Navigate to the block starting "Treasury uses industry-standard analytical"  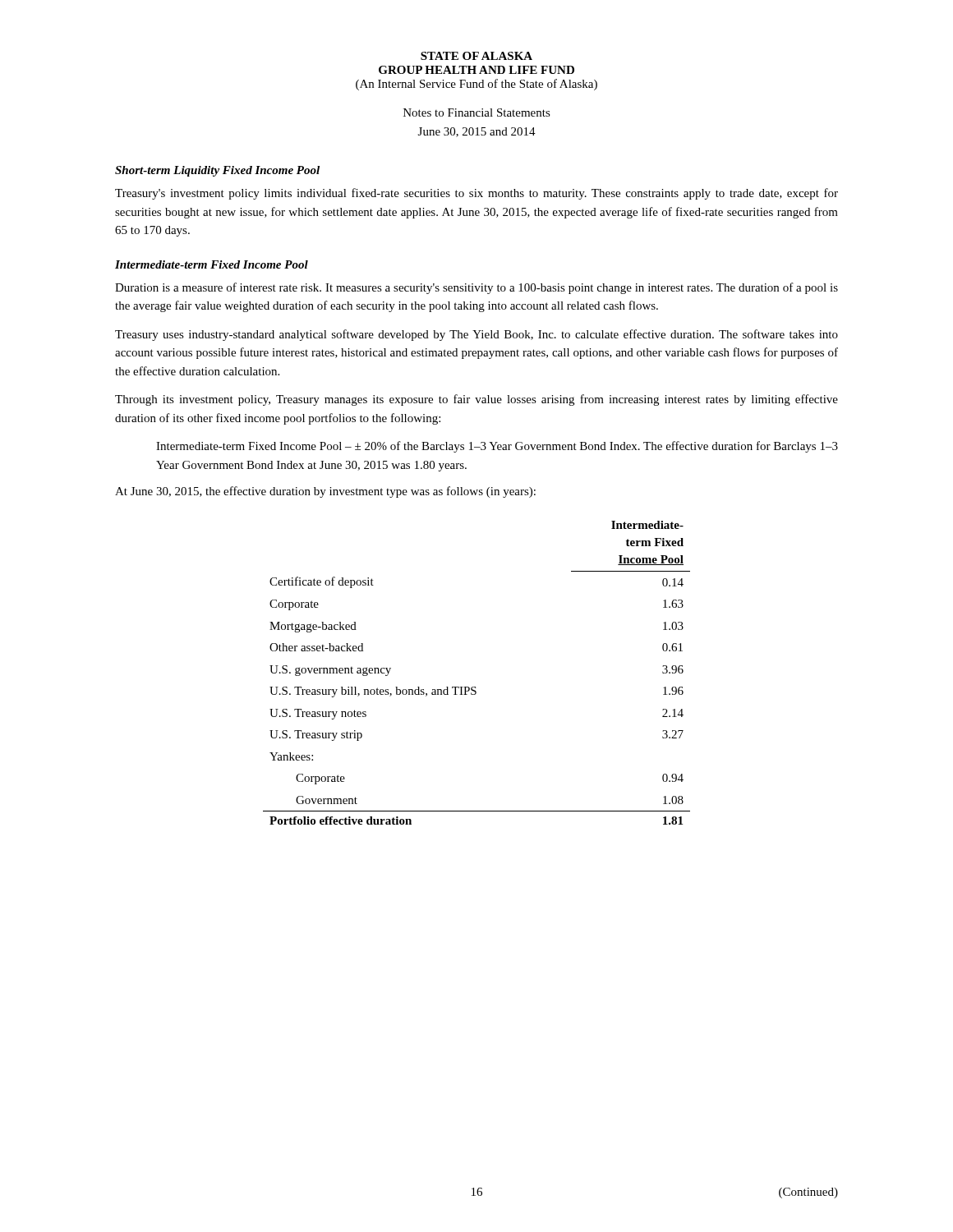476,352
